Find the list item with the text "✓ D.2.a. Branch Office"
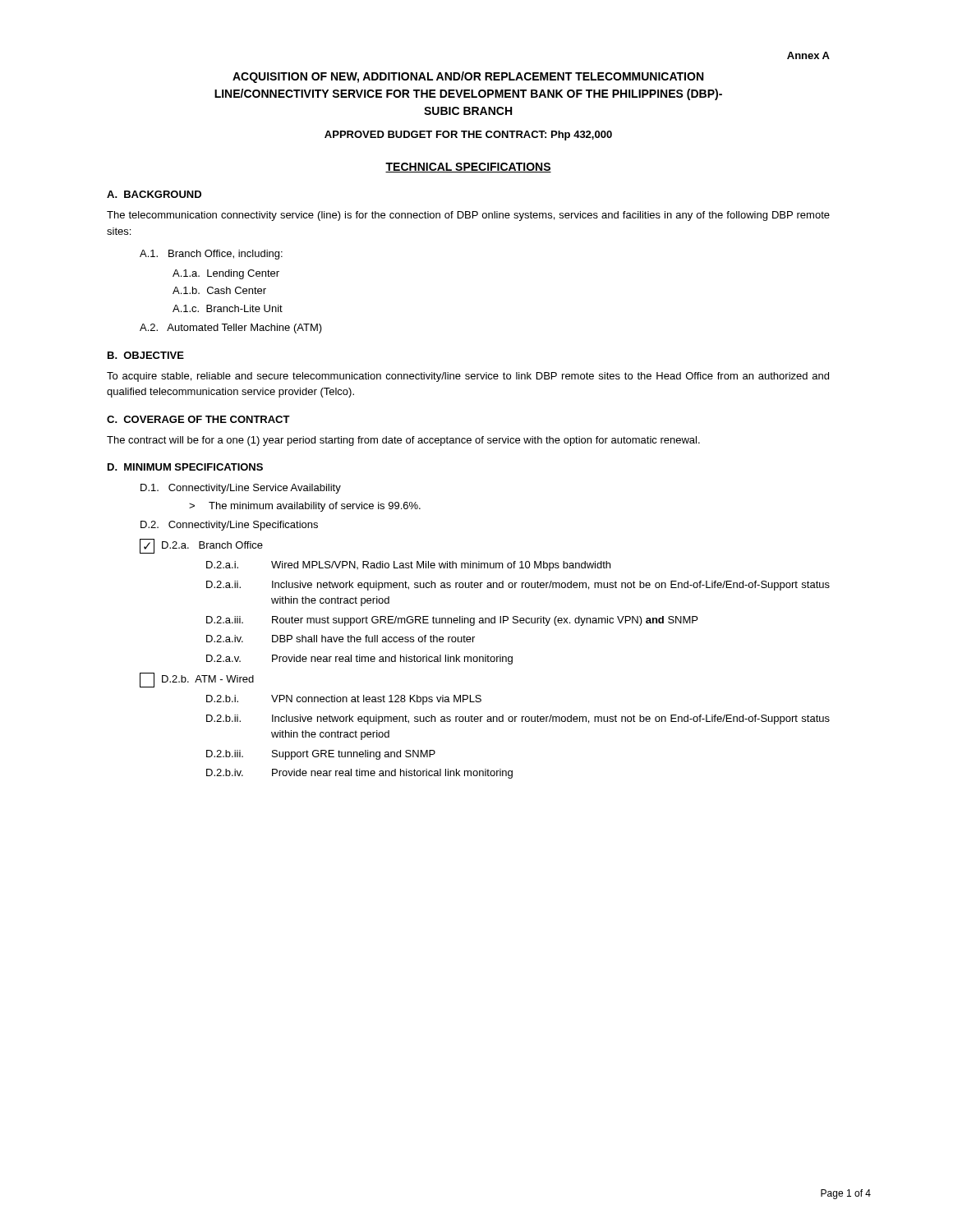The height and width of the screenshot is (1232, 953). pyautogui.click(x=201, y=546)
